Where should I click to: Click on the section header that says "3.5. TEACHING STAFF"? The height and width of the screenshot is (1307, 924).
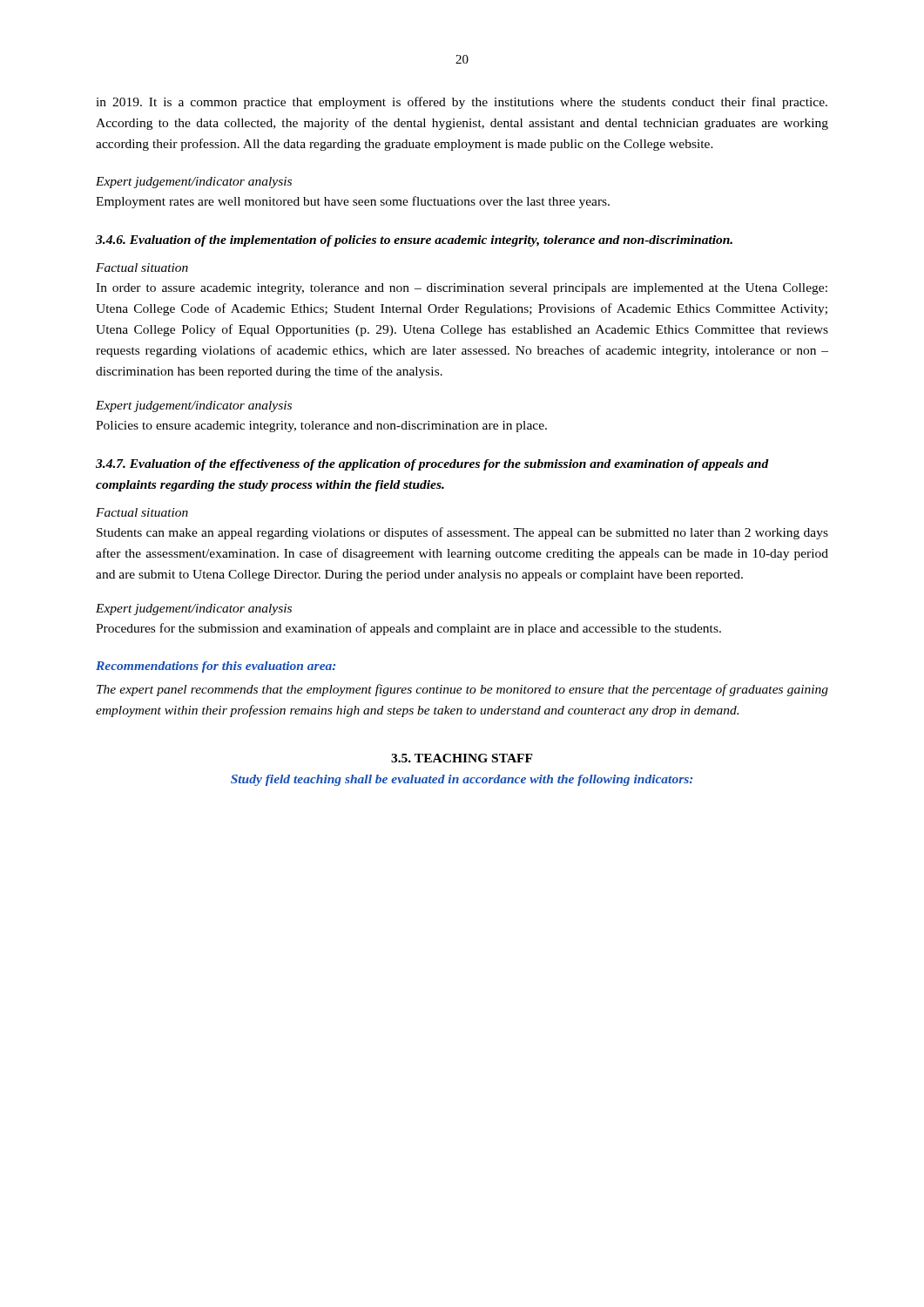tap(462, 758)
